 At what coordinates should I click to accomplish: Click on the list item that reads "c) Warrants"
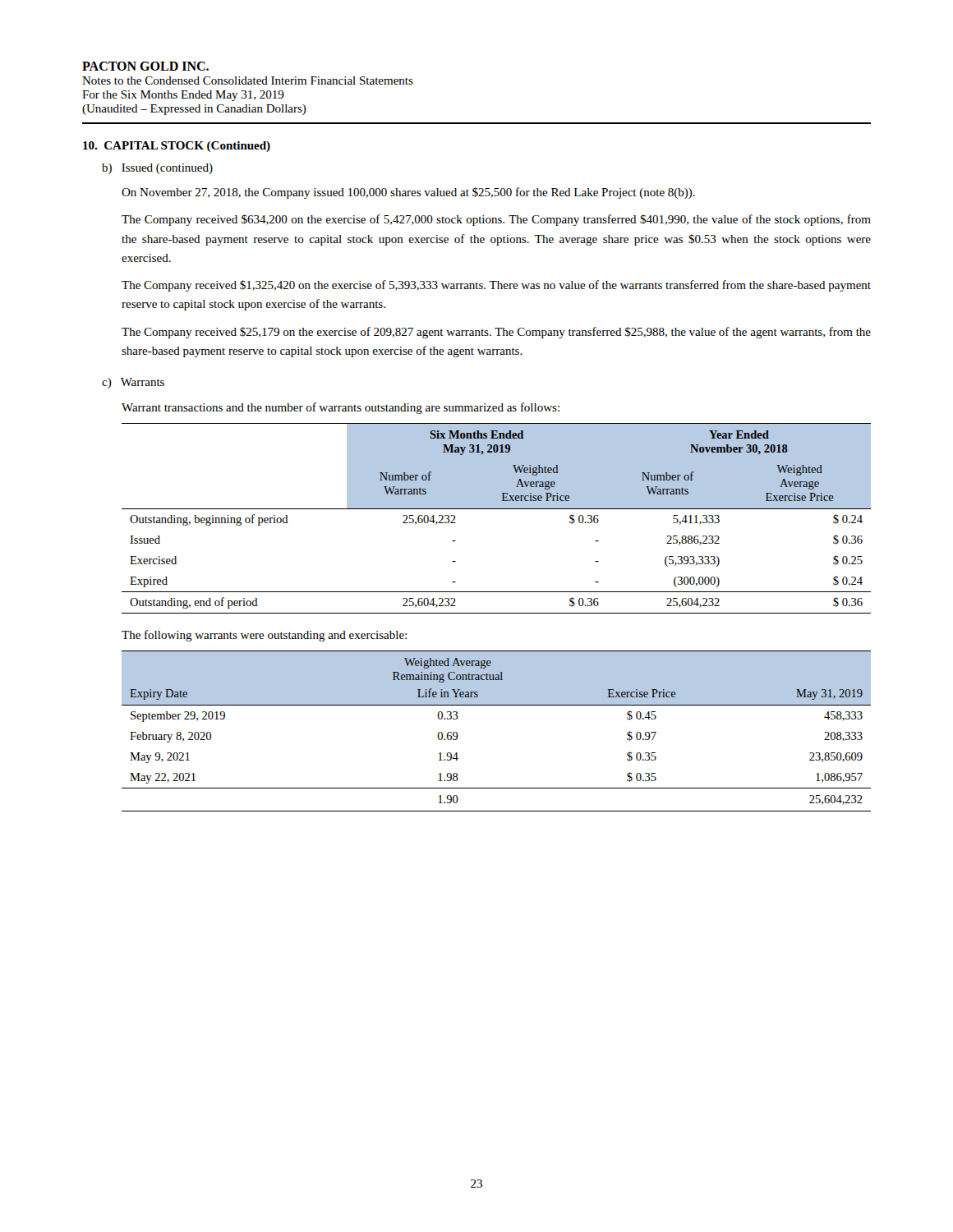[133, 382]
